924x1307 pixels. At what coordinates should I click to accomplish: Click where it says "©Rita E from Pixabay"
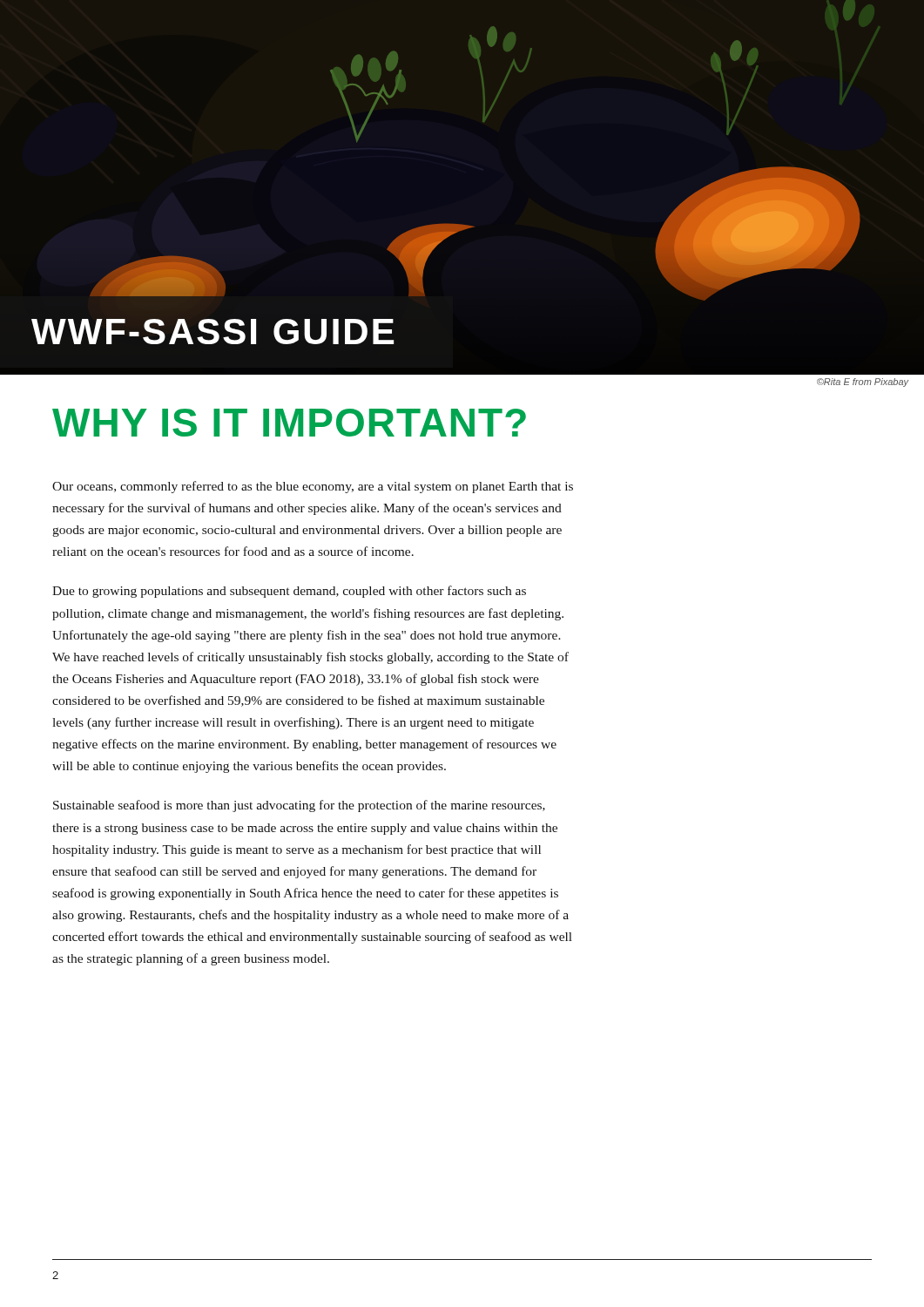click(x=862, y=382)
